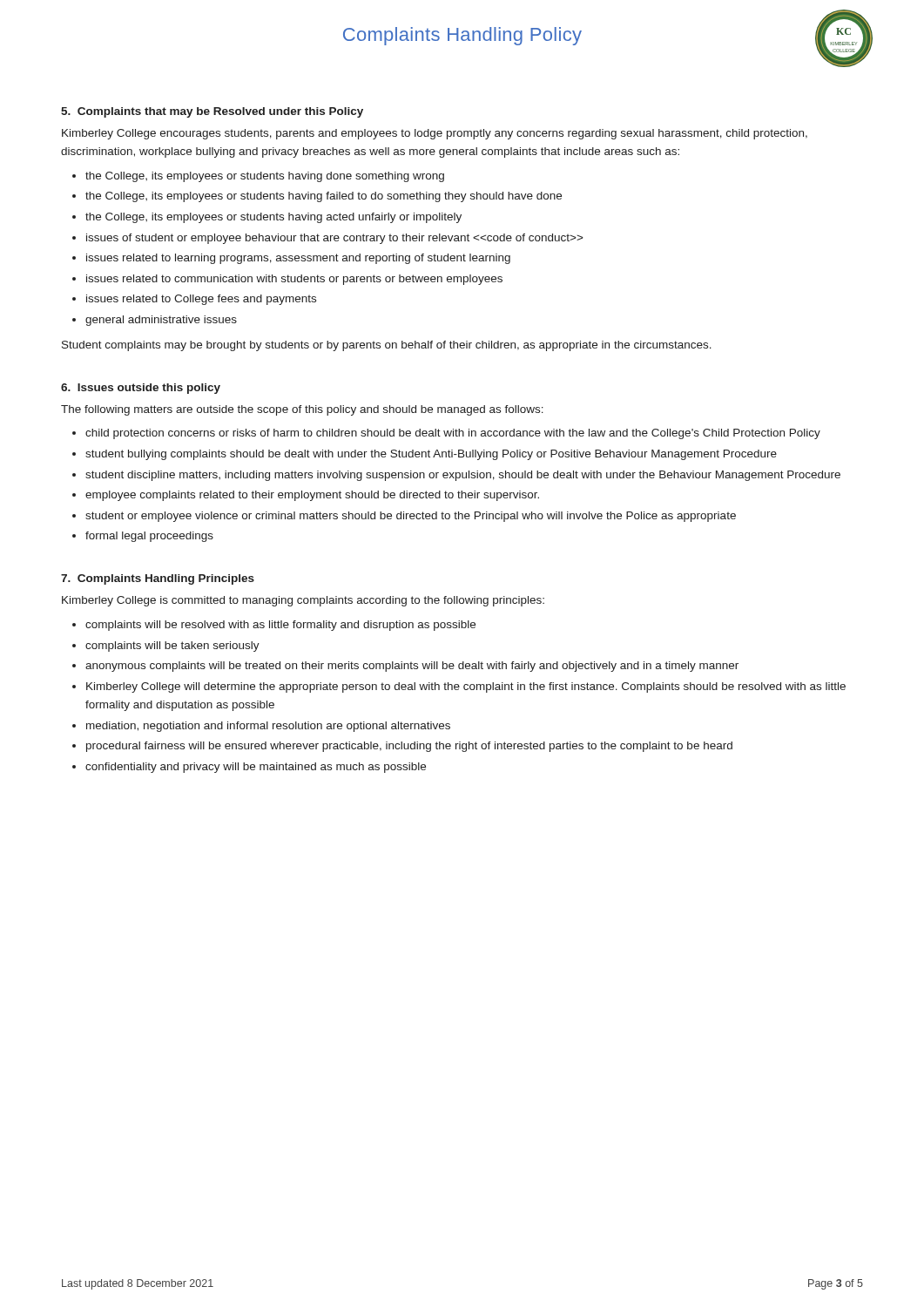This screenshot has width=924, height=1307.
Task: Find the block on this page that starts "Kimberley College is committed"
Action: 303,600
